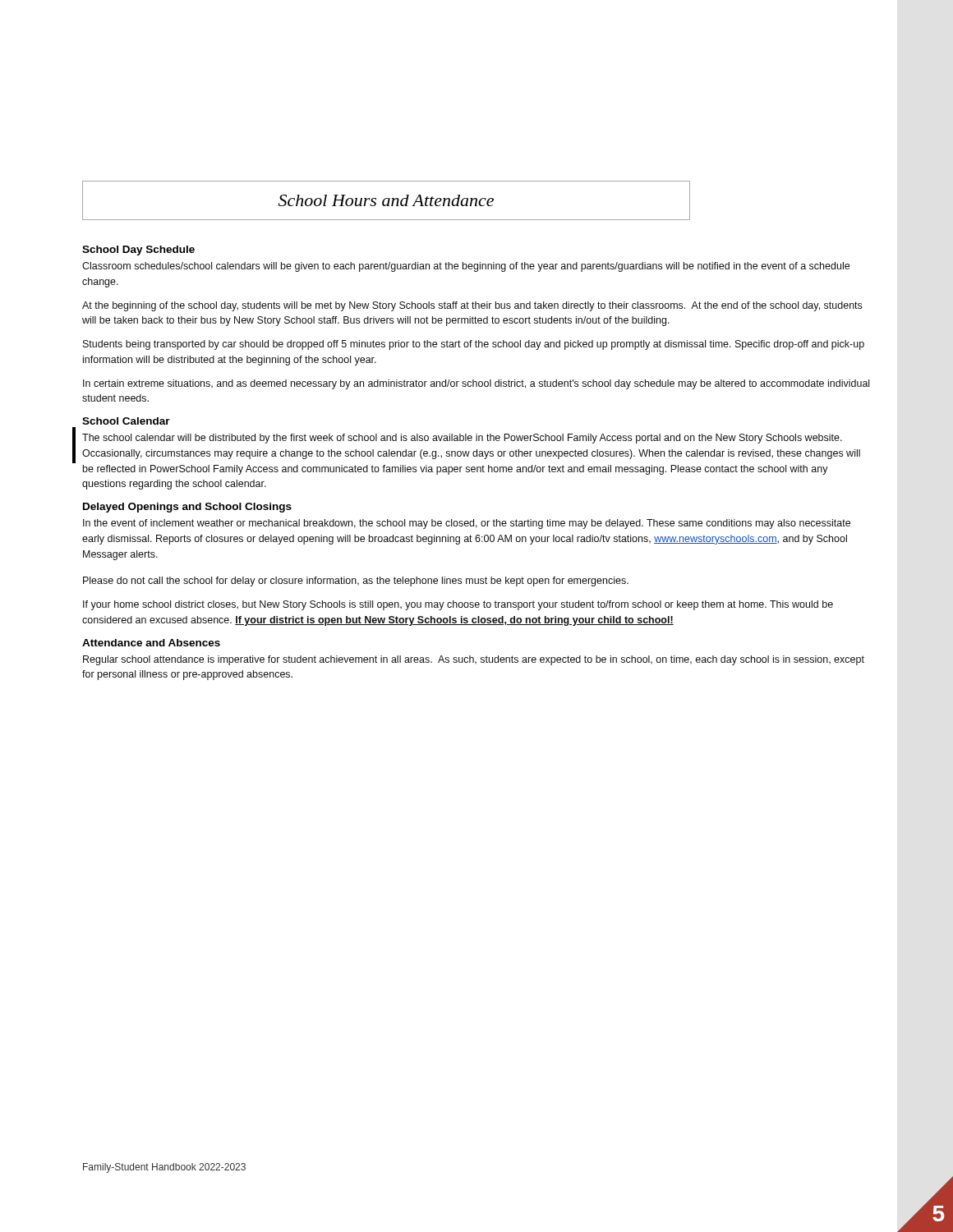This screenshot has height=1232, width=953.
Task: Navigate to the text starting "Regular school attendance is imperative"
Action: pos(473,667)
